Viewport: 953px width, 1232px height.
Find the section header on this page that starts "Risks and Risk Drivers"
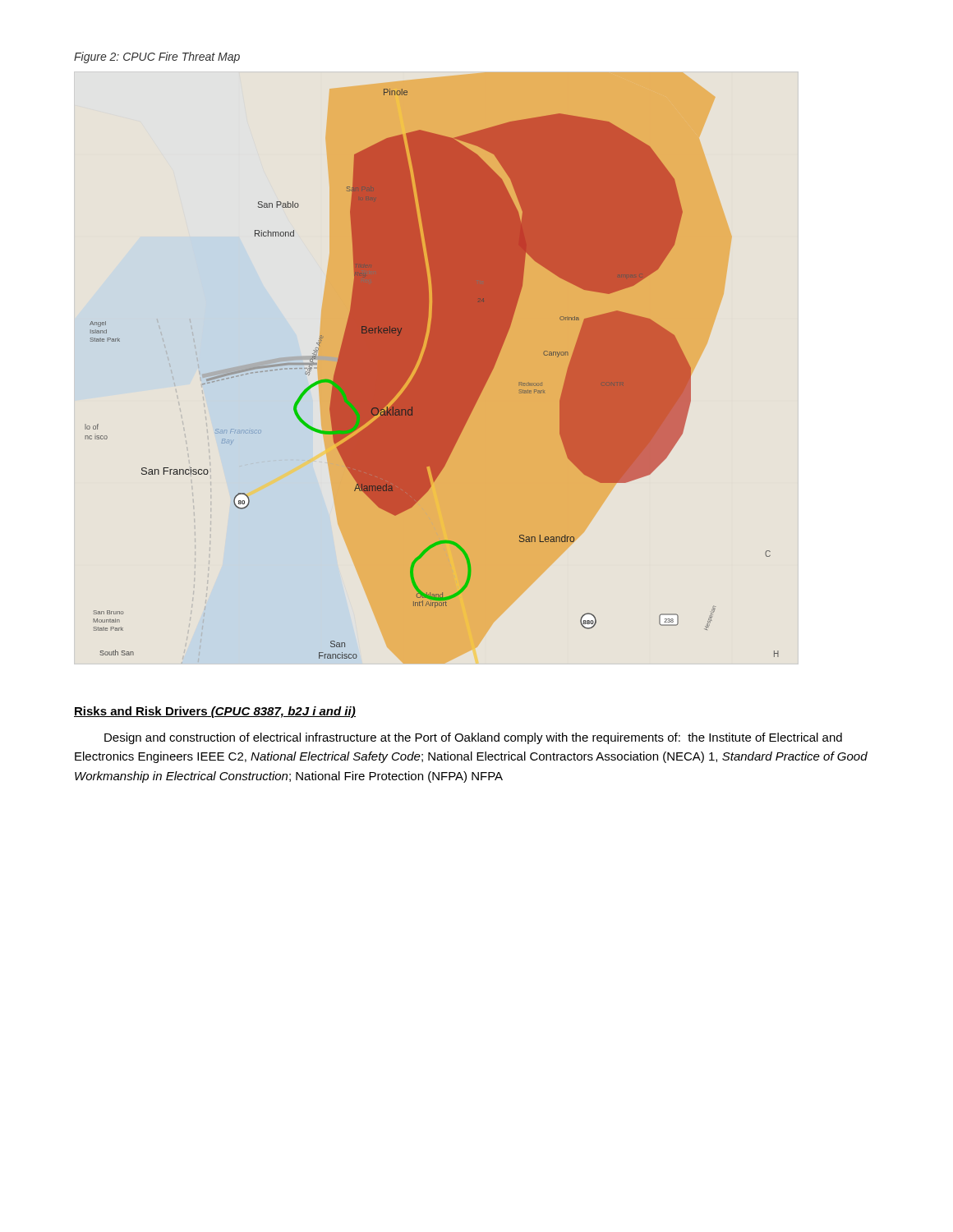(x=215, y=711)
